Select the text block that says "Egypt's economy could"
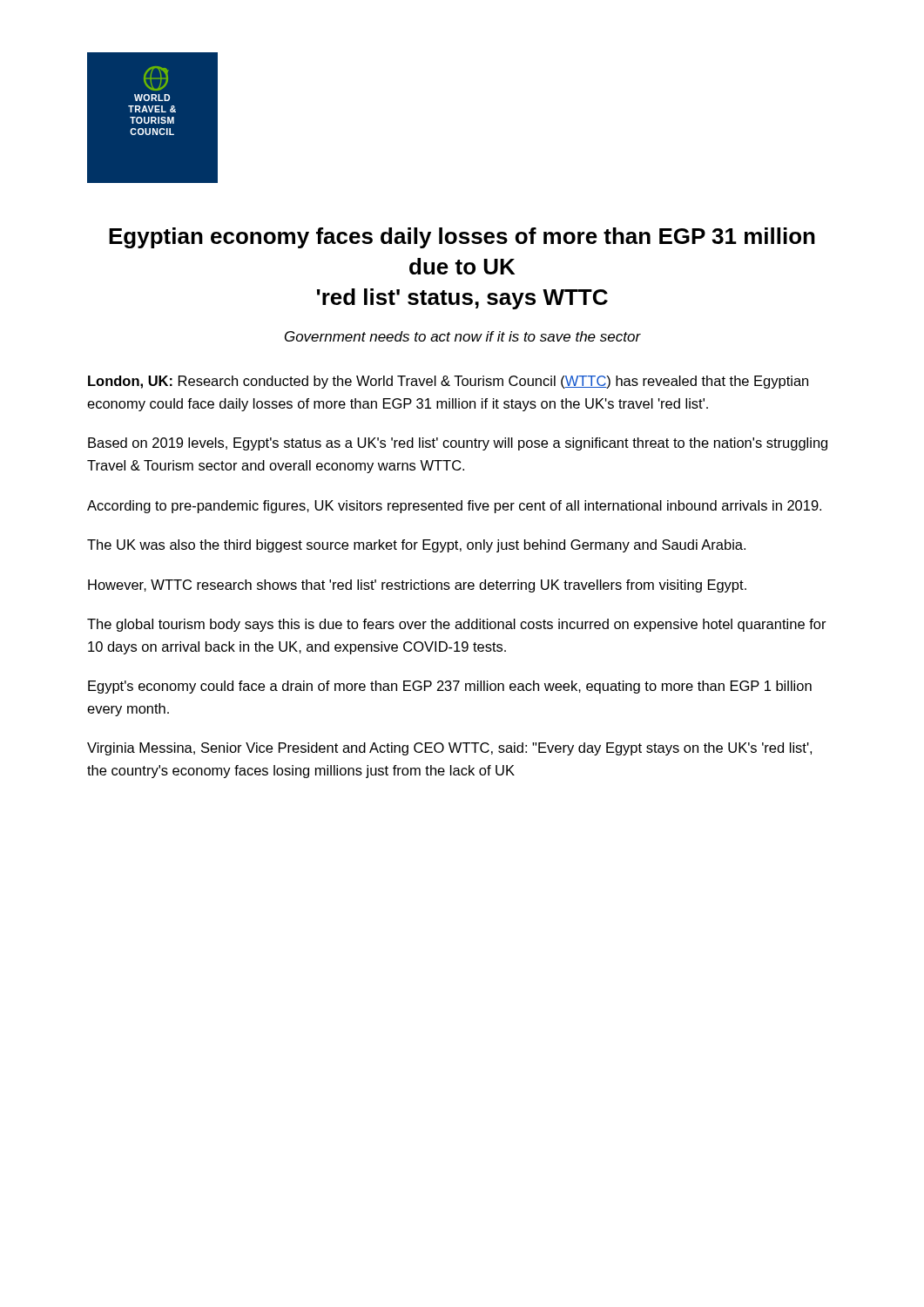 450,697
